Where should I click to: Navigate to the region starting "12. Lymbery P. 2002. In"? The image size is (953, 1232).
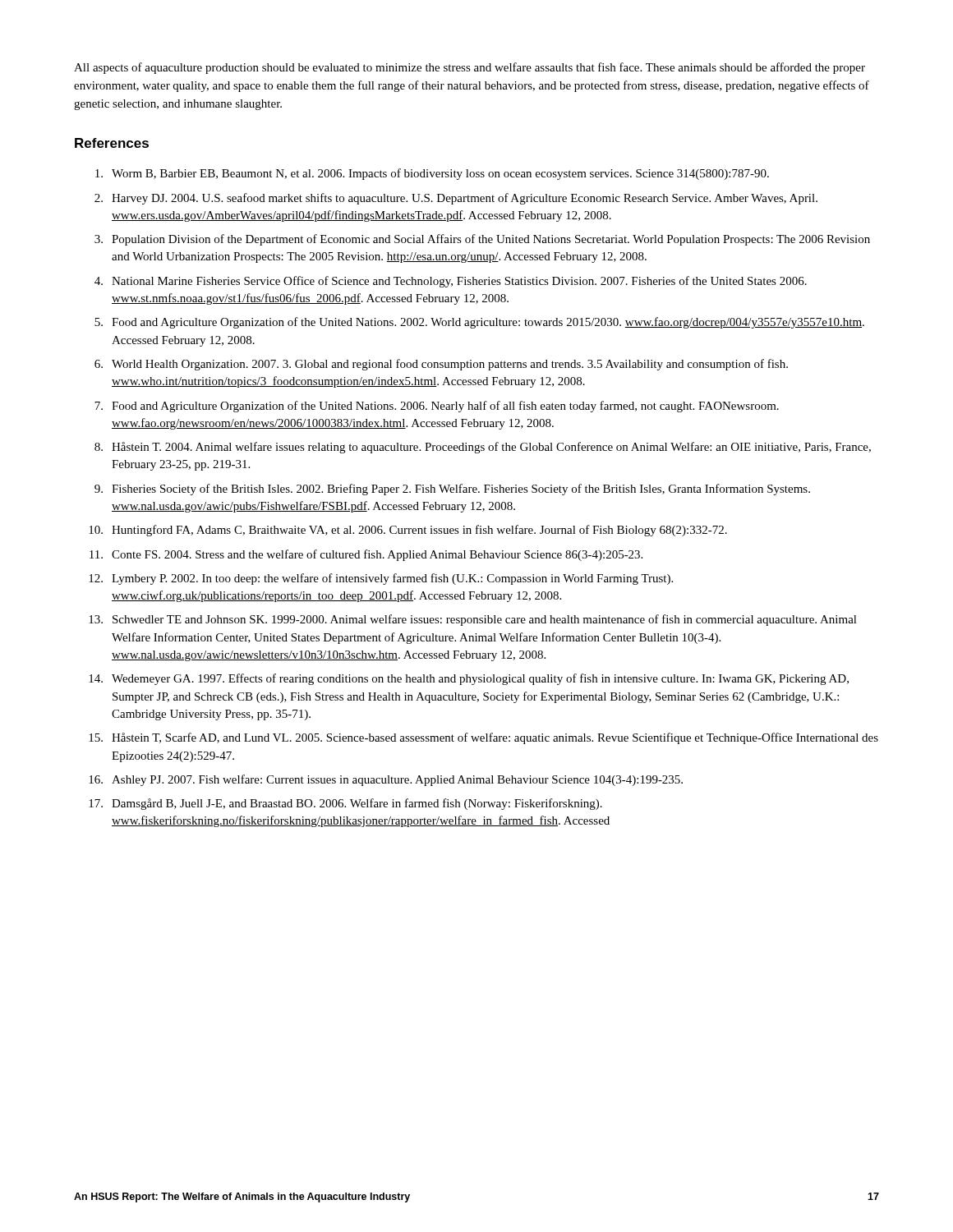pos(476,587)
